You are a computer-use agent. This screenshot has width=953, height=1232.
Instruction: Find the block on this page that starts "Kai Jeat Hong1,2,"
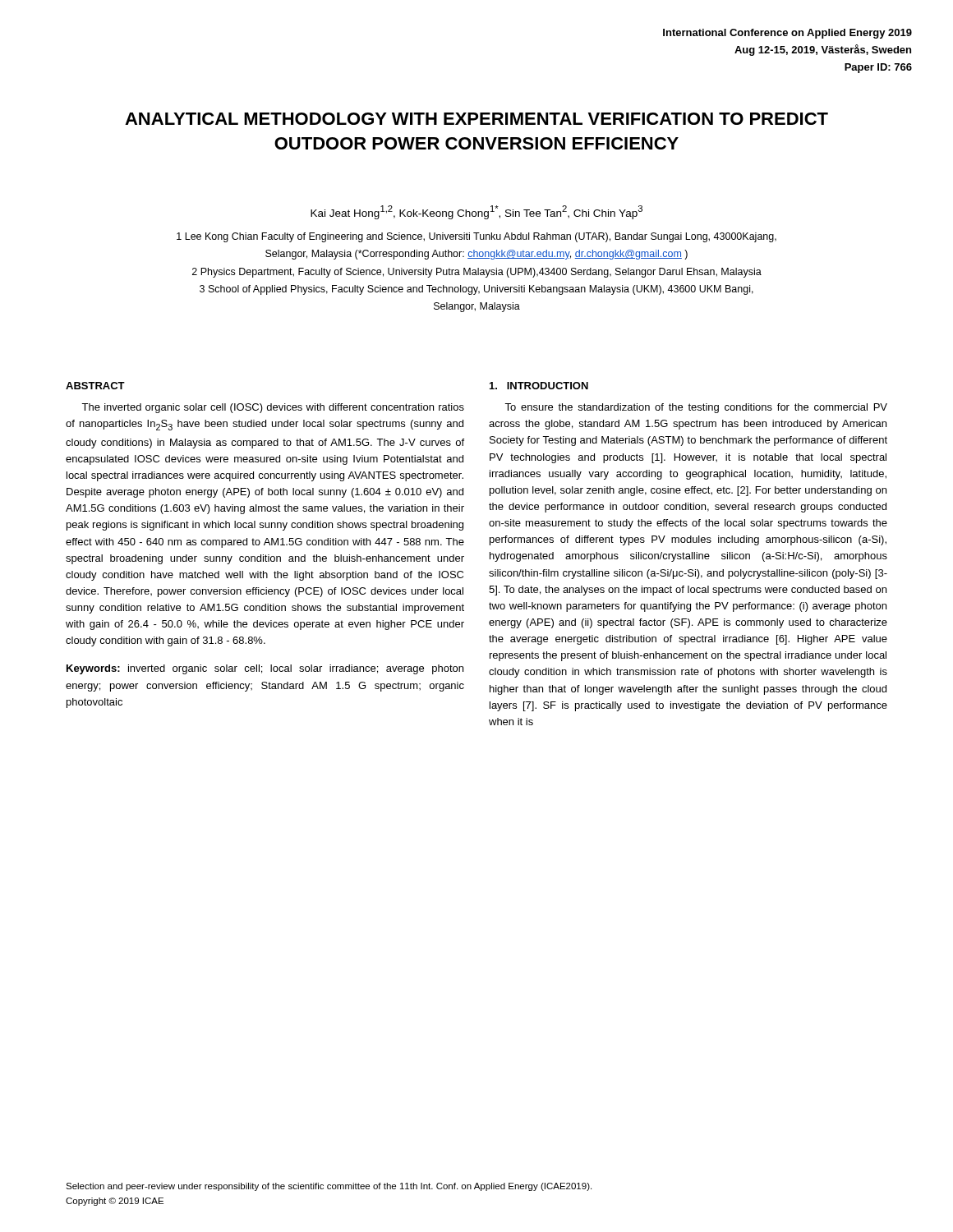click(x=476, y=211)
